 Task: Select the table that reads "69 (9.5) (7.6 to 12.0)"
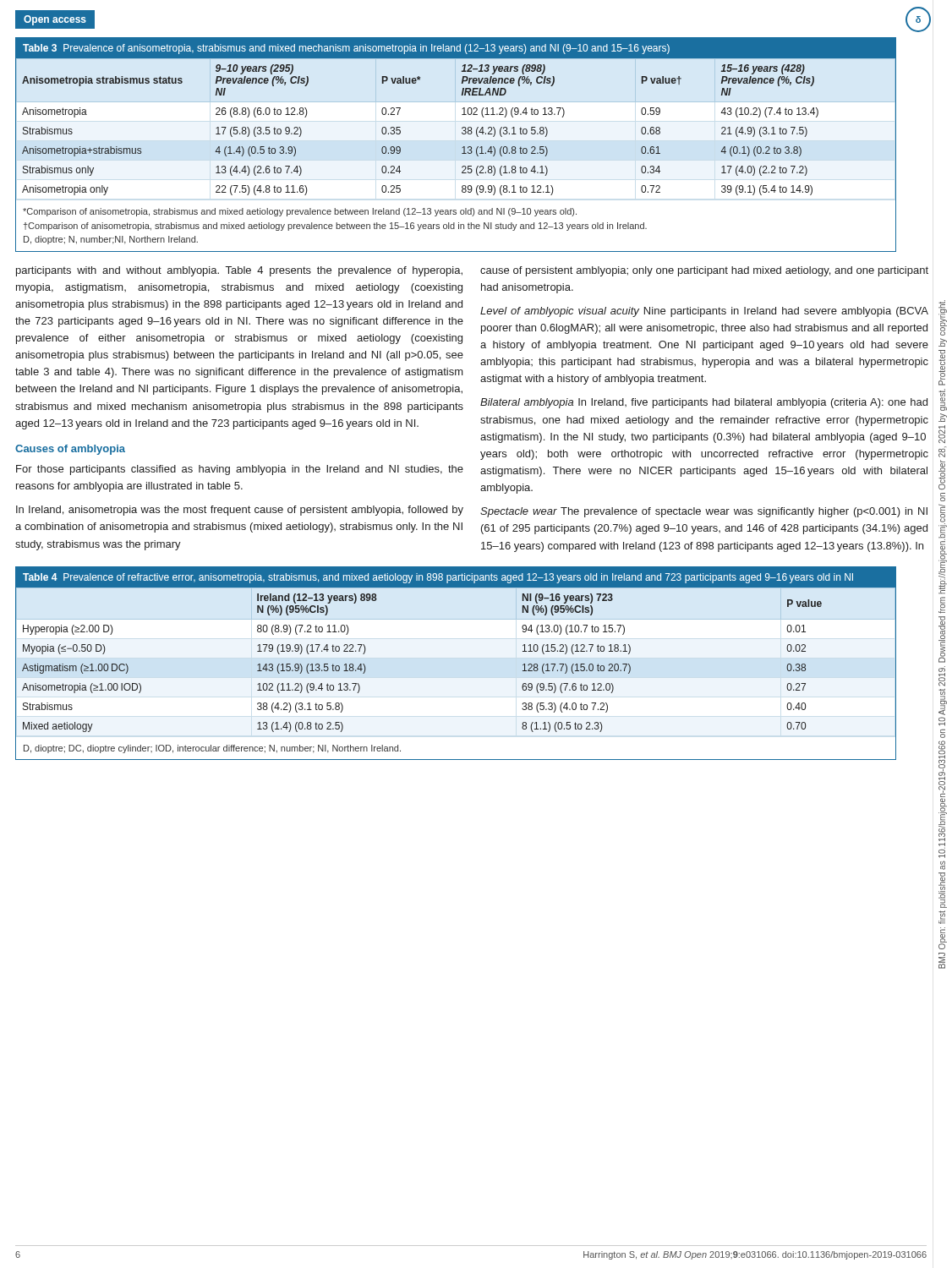[x=456, y=663]
